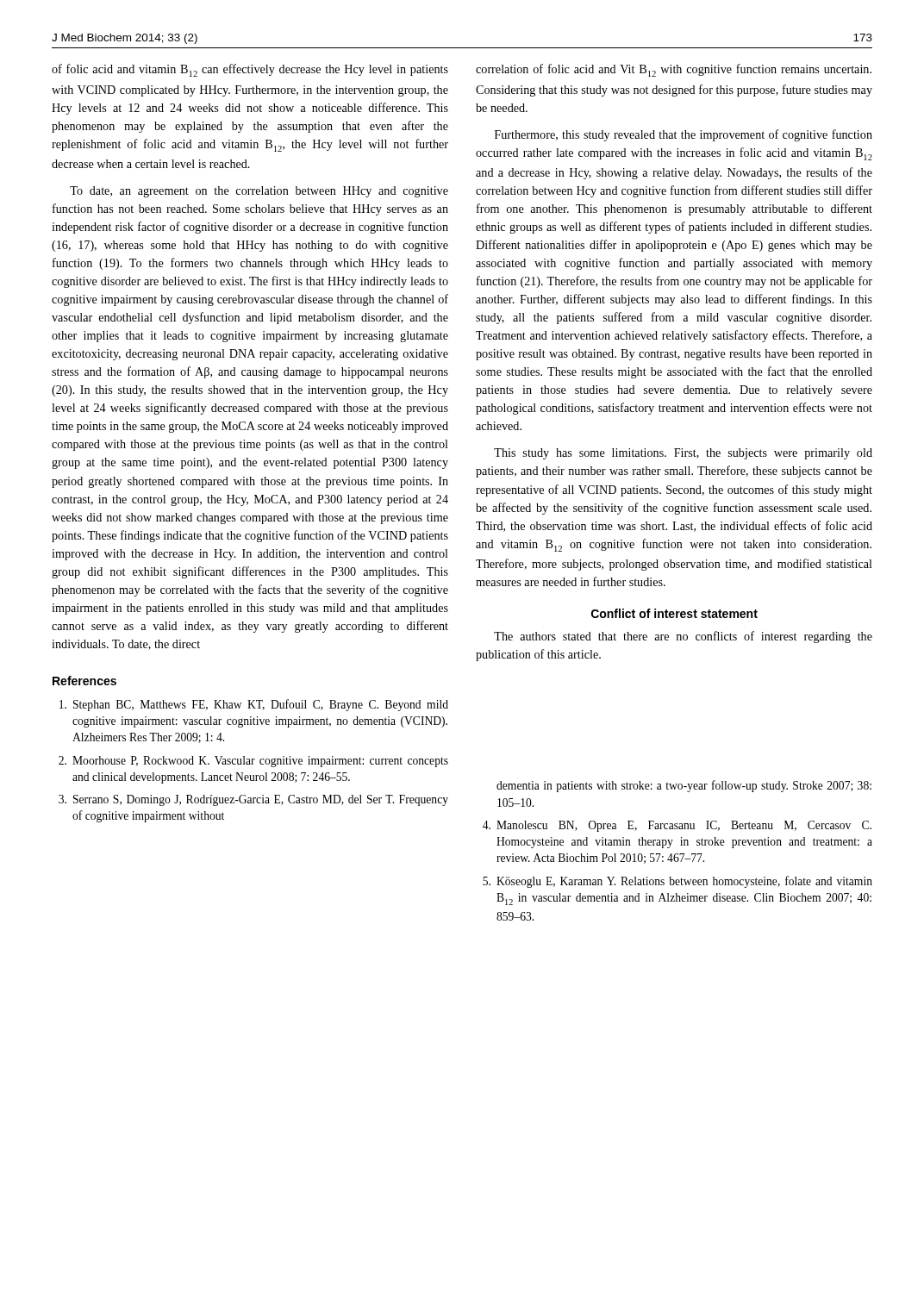The width and height of the screenshot is (924, 1293).
Task: Select the text block starting "2. Moorhouse P, Rockwood K. Vascular cognitive"
Action: [250, 769]
